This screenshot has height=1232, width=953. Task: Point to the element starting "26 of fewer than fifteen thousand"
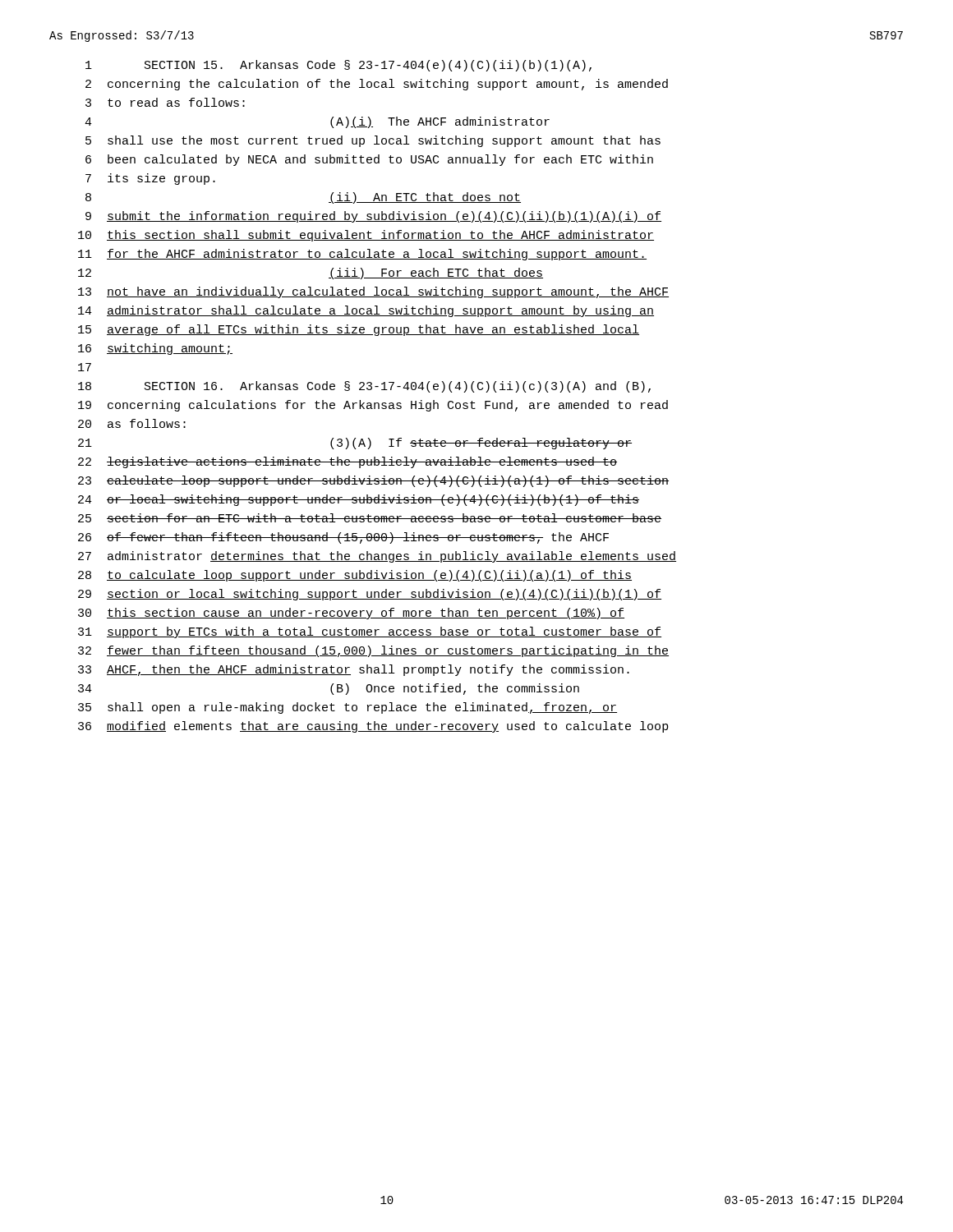tap(476, 538)
